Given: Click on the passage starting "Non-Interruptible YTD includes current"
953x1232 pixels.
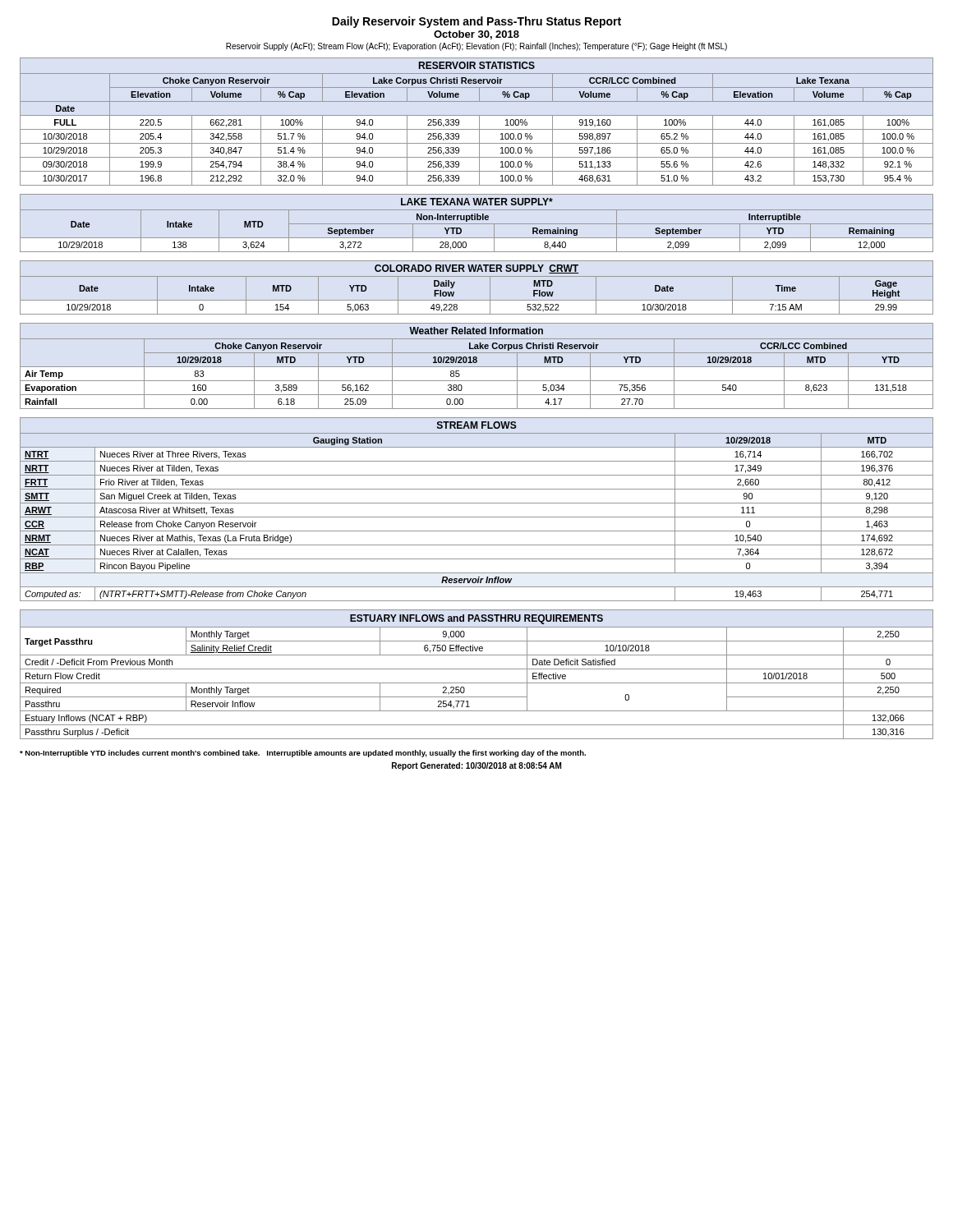Looking at the screenshot, I should tap(303, 753).
